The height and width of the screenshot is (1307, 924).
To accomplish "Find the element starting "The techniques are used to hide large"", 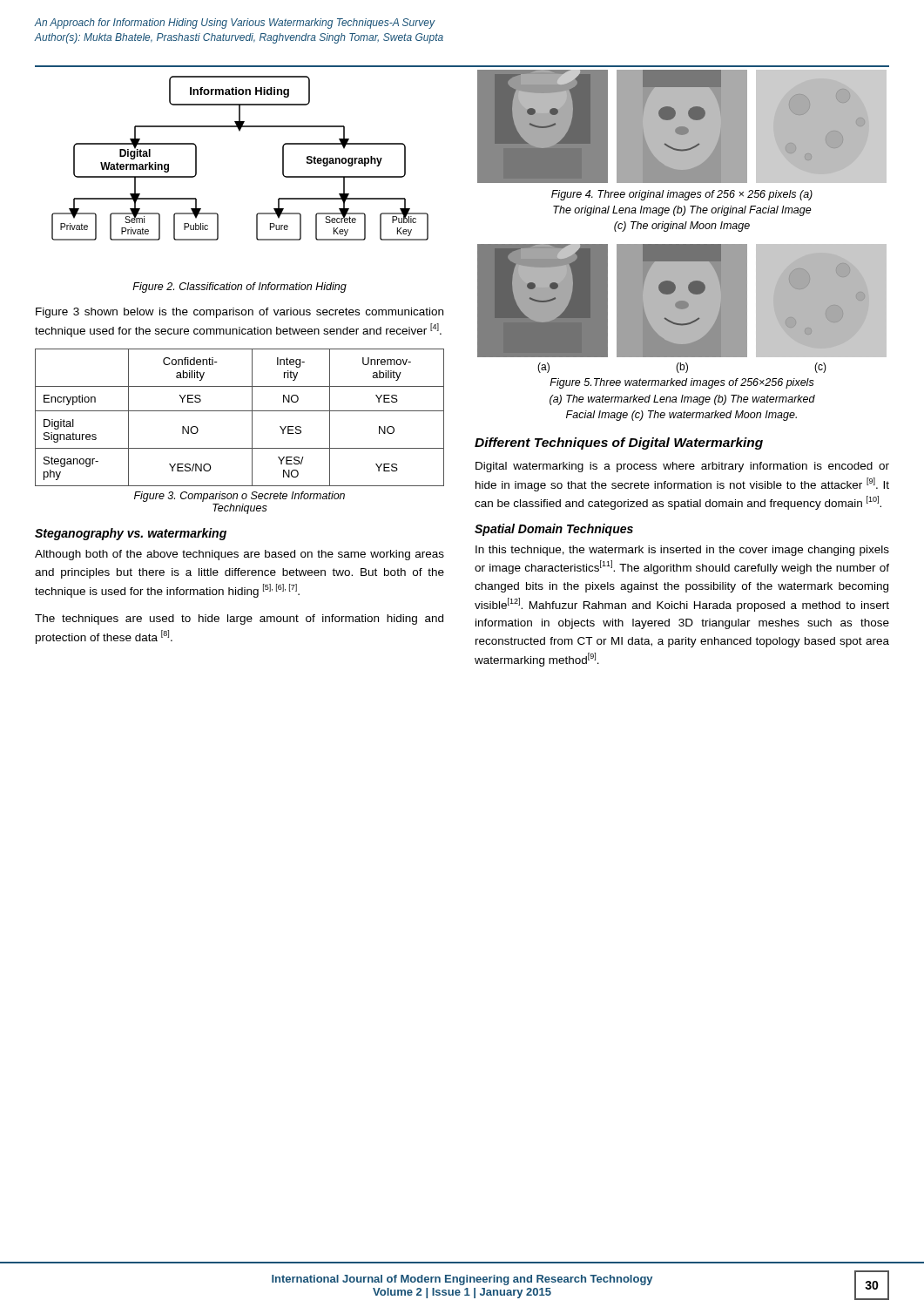I will 240,627.
